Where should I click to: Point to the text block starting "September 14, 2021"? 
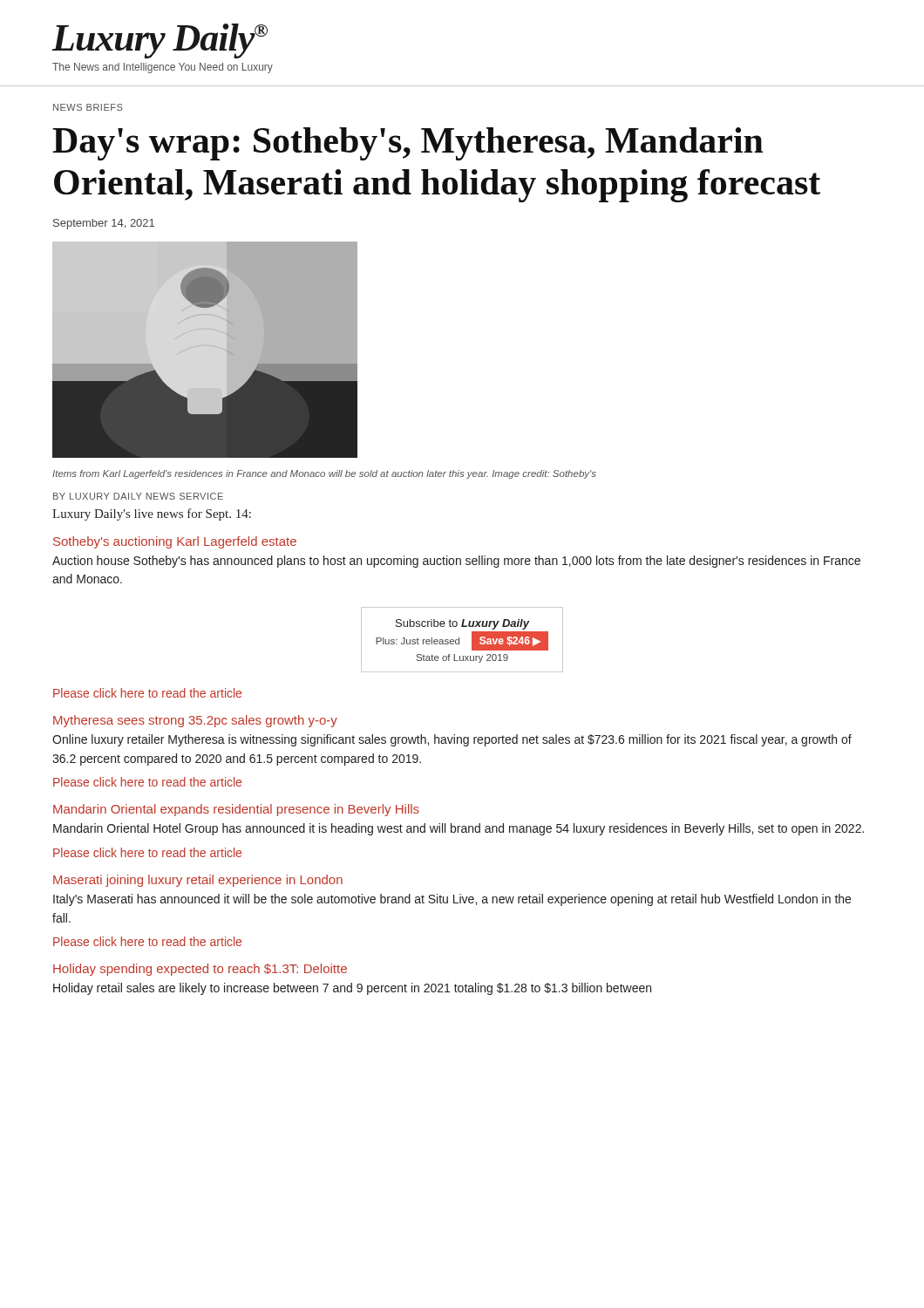click(104, 222)
